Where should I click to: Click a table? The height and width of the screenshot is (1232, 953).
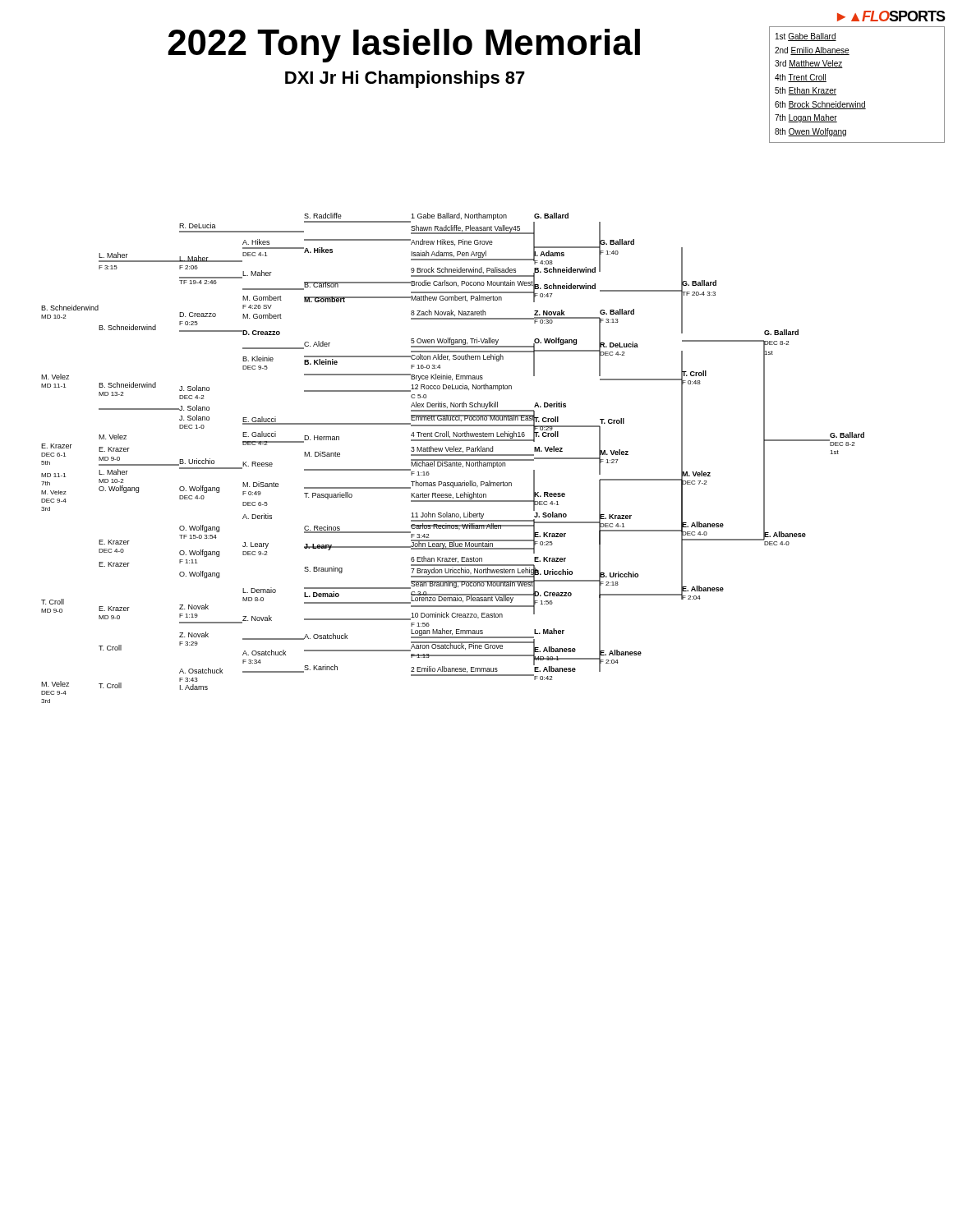pyautogui.click(x=857, y=85)
